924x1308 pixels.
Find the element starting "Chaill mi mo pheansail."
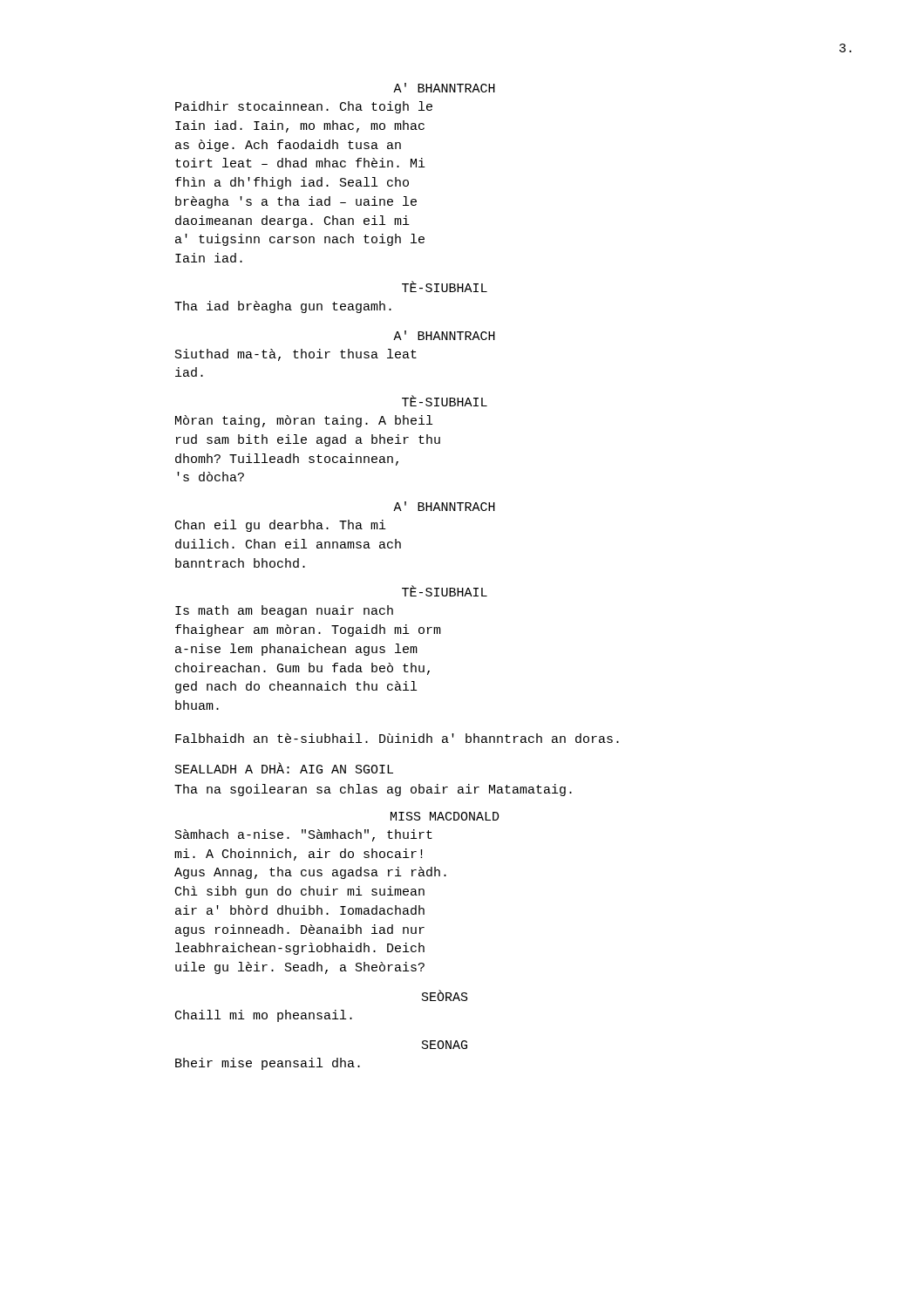(x=265, y=1016)
